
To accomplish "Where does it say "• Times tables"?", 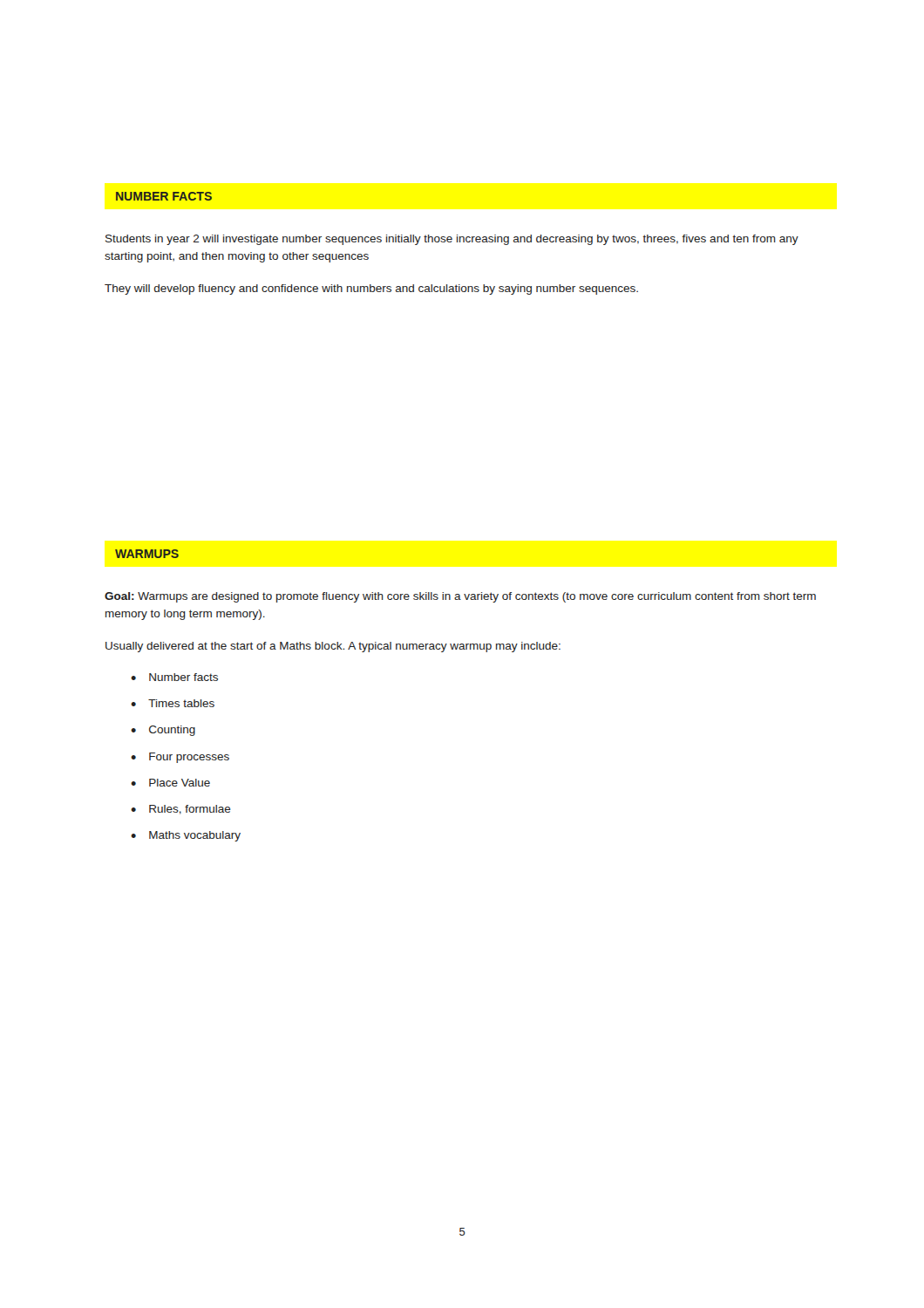I will [173, 704].
